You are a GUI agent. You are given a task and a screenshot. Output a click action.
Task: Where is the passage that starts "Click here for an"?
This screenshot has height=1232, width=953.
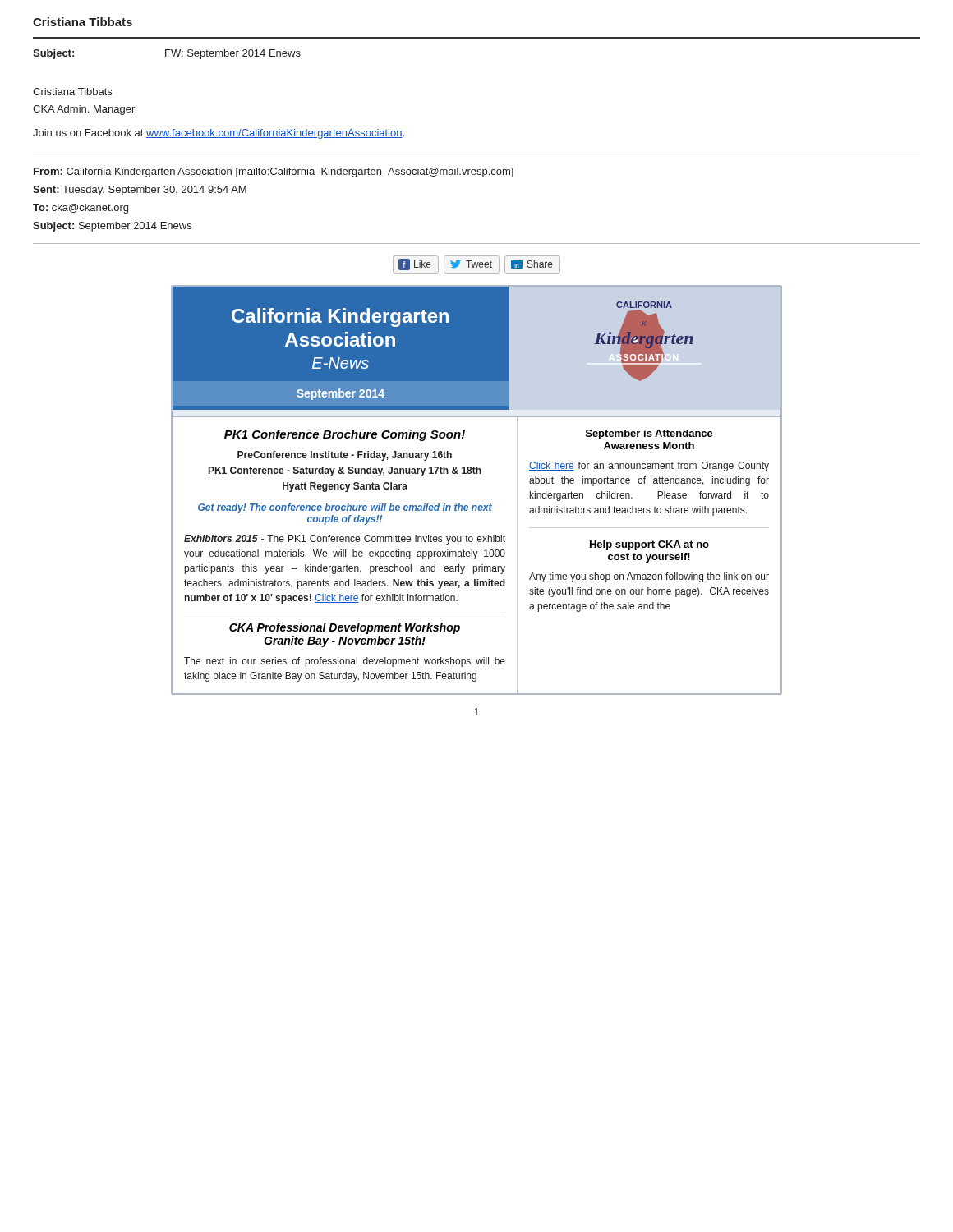coord(649,488)
